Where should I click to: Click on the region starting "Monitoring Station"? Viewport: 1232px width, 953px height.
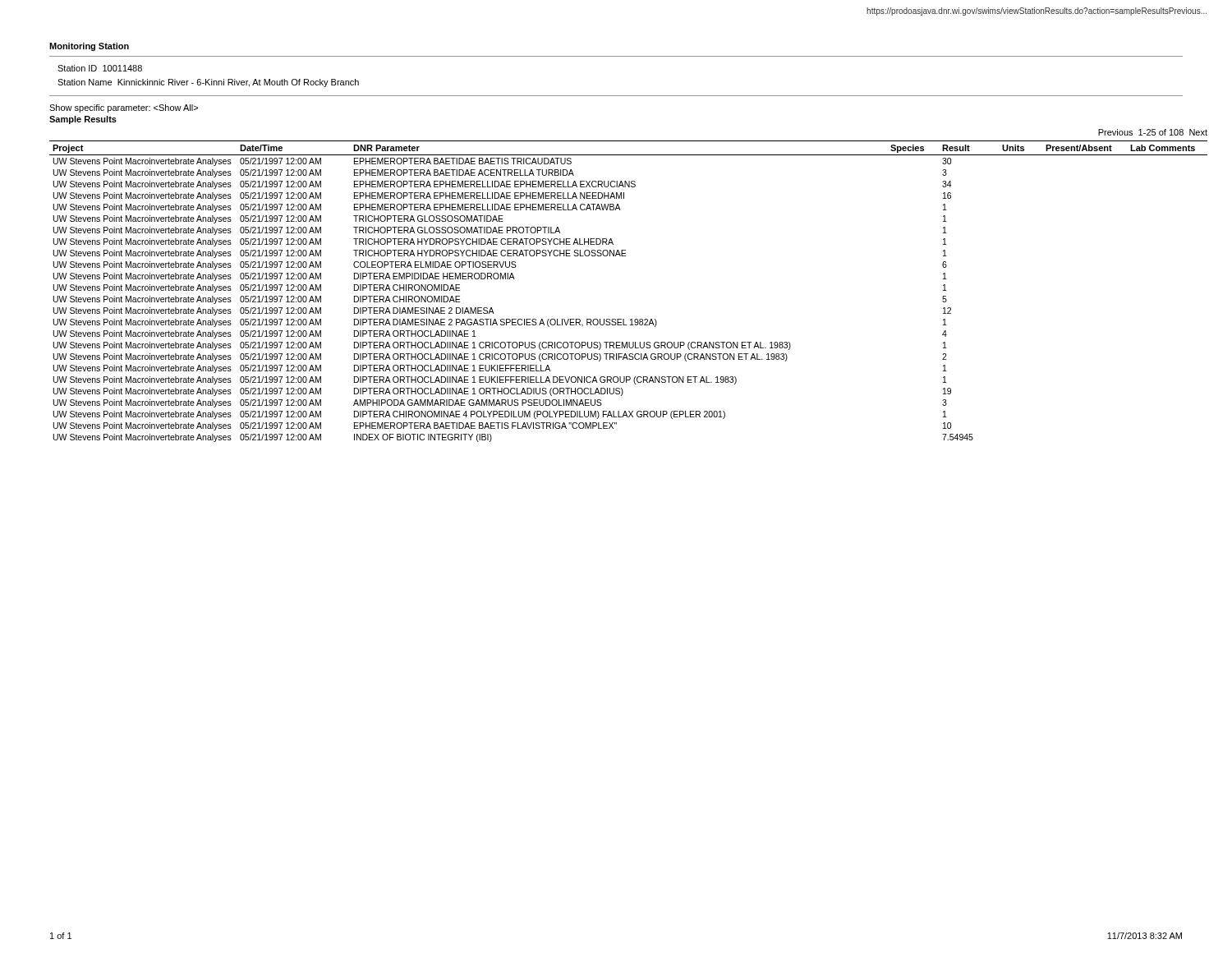pos(89,46)
